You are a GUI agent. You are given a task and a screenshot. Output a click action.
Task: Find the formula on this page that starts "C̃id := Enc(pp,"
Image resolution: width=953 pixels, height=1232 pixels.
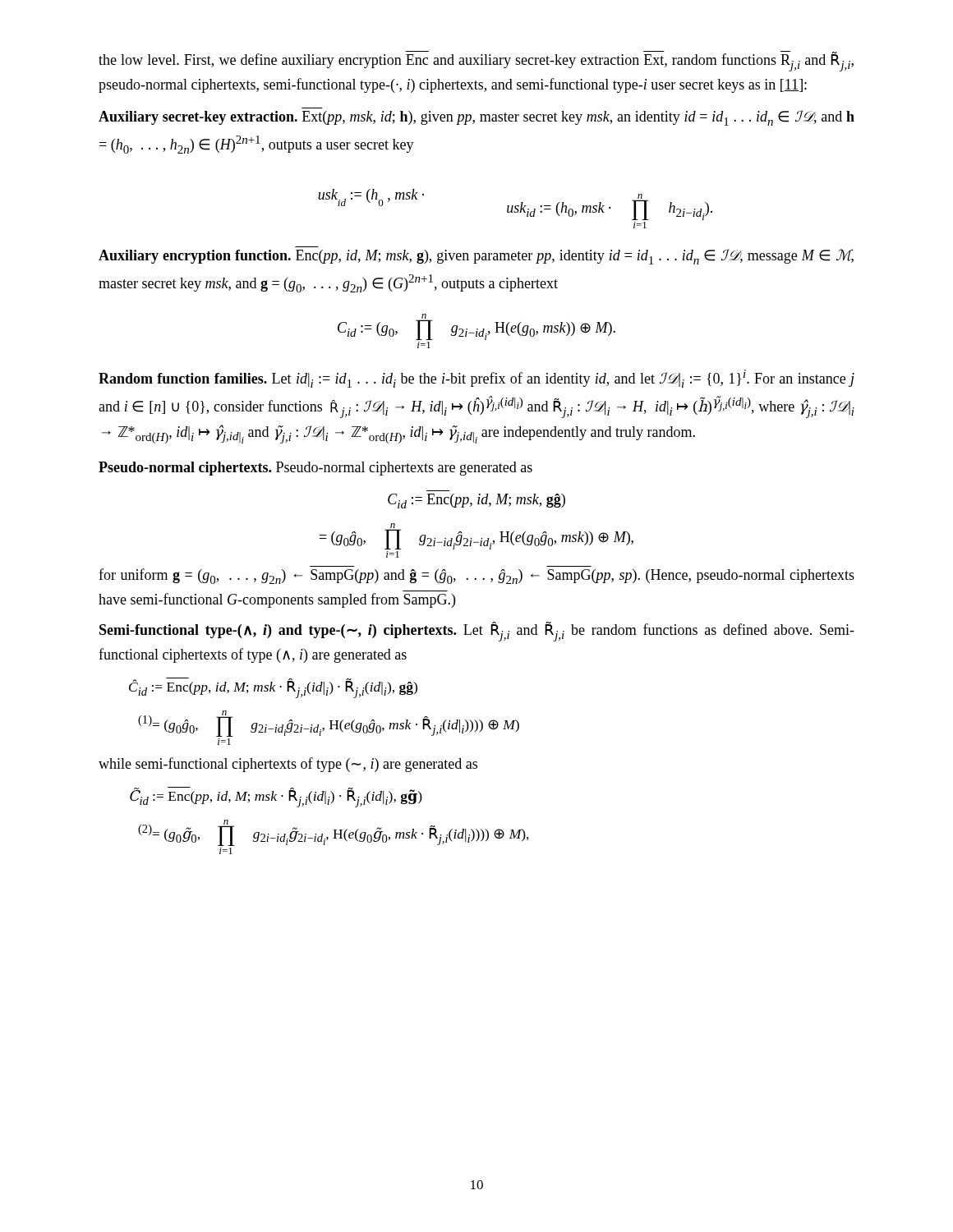(x=491, y=819)
